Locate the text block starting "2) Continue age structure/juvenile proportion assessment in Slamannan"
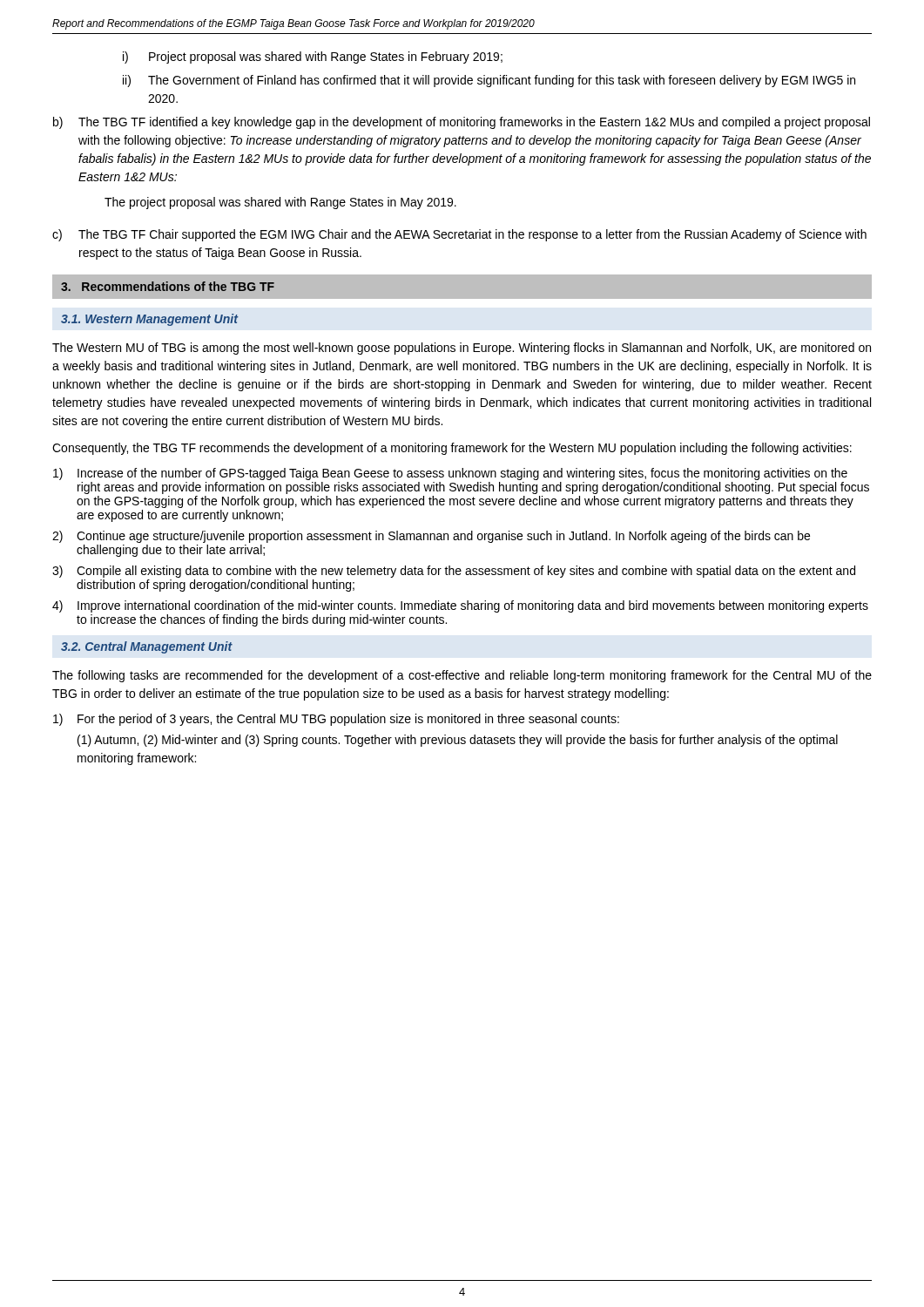 coord(462,543)
